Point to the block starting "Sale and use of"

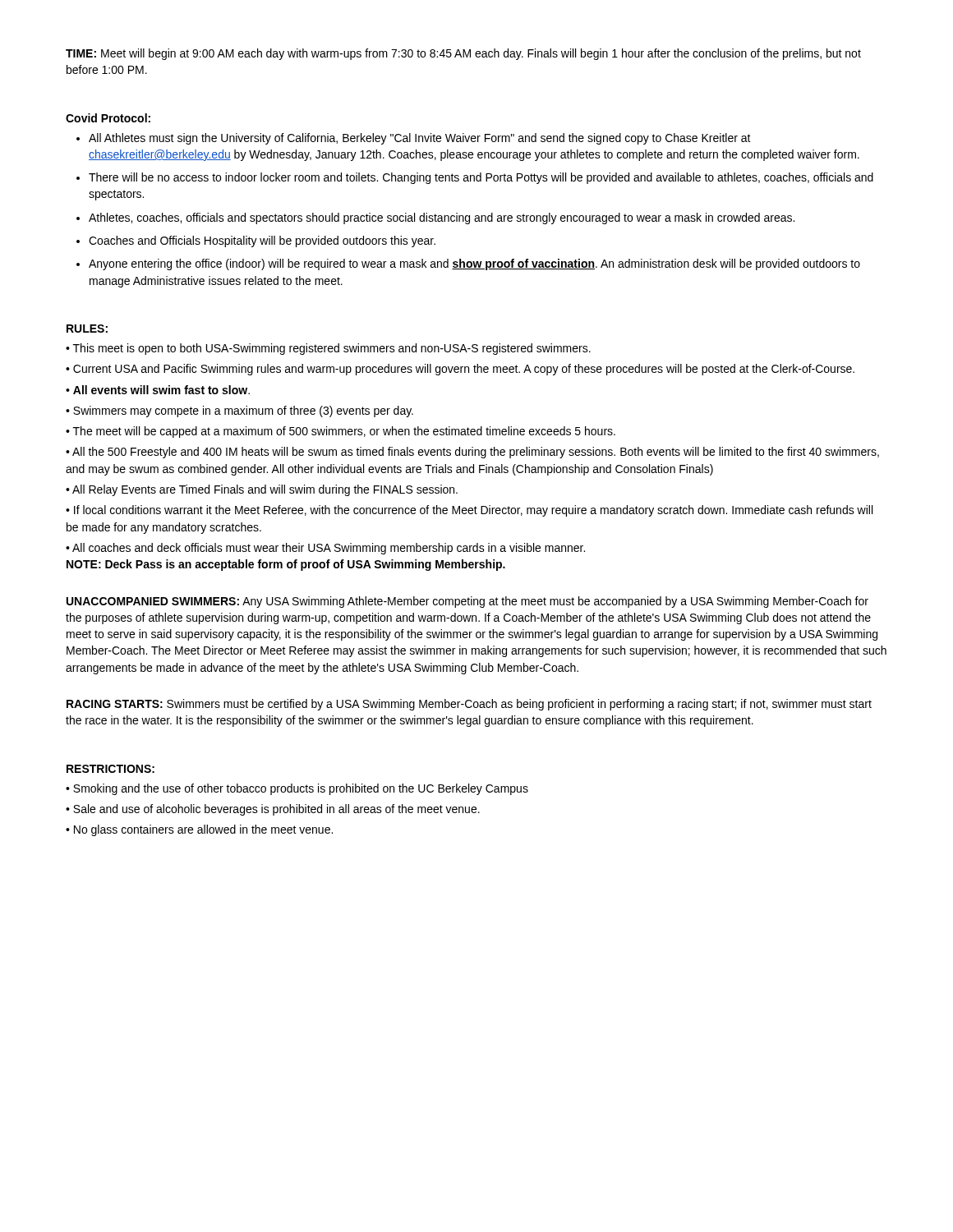[277, 809]
